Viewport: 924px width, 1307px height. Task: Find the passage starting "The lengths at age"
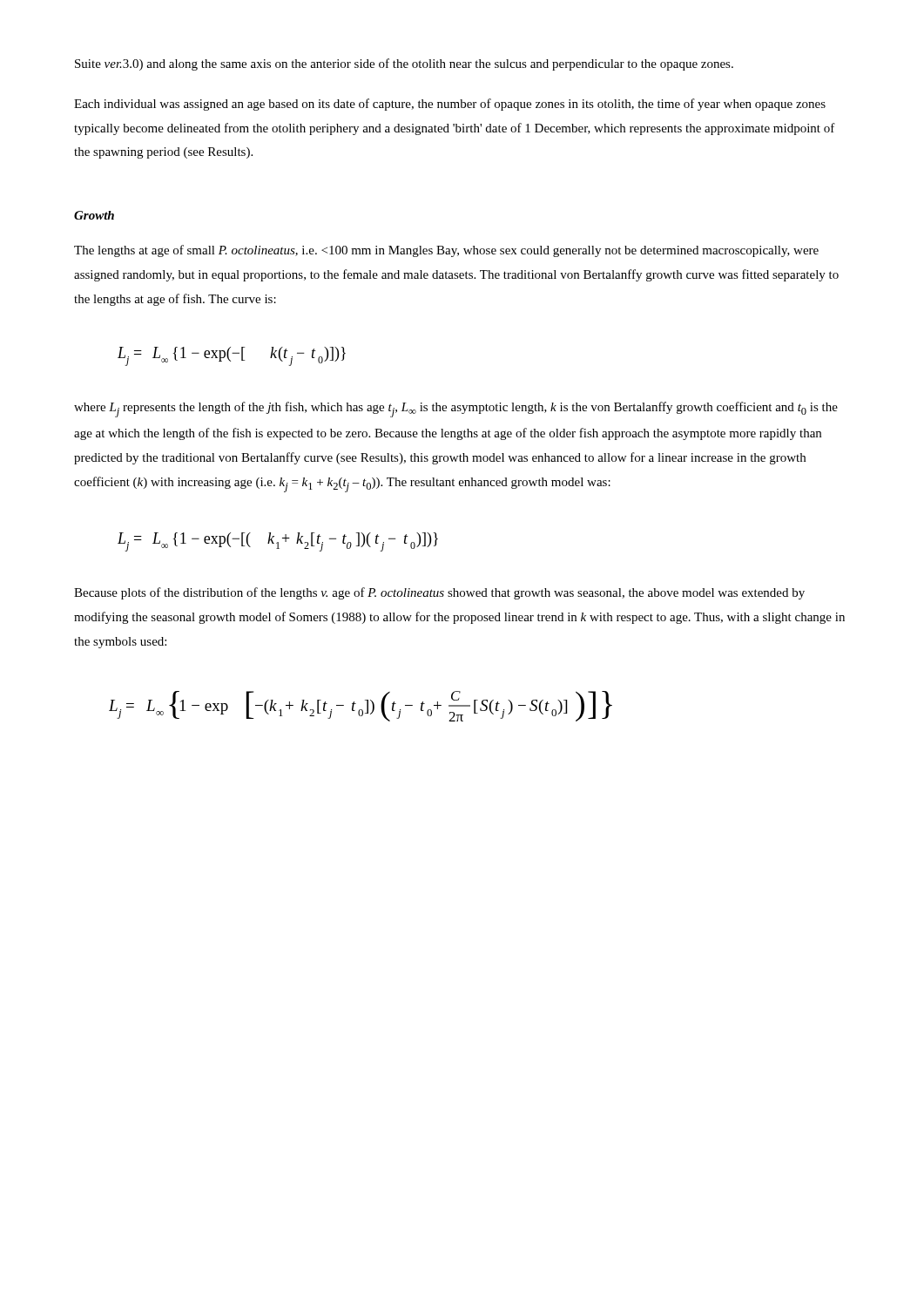[456, 274]
